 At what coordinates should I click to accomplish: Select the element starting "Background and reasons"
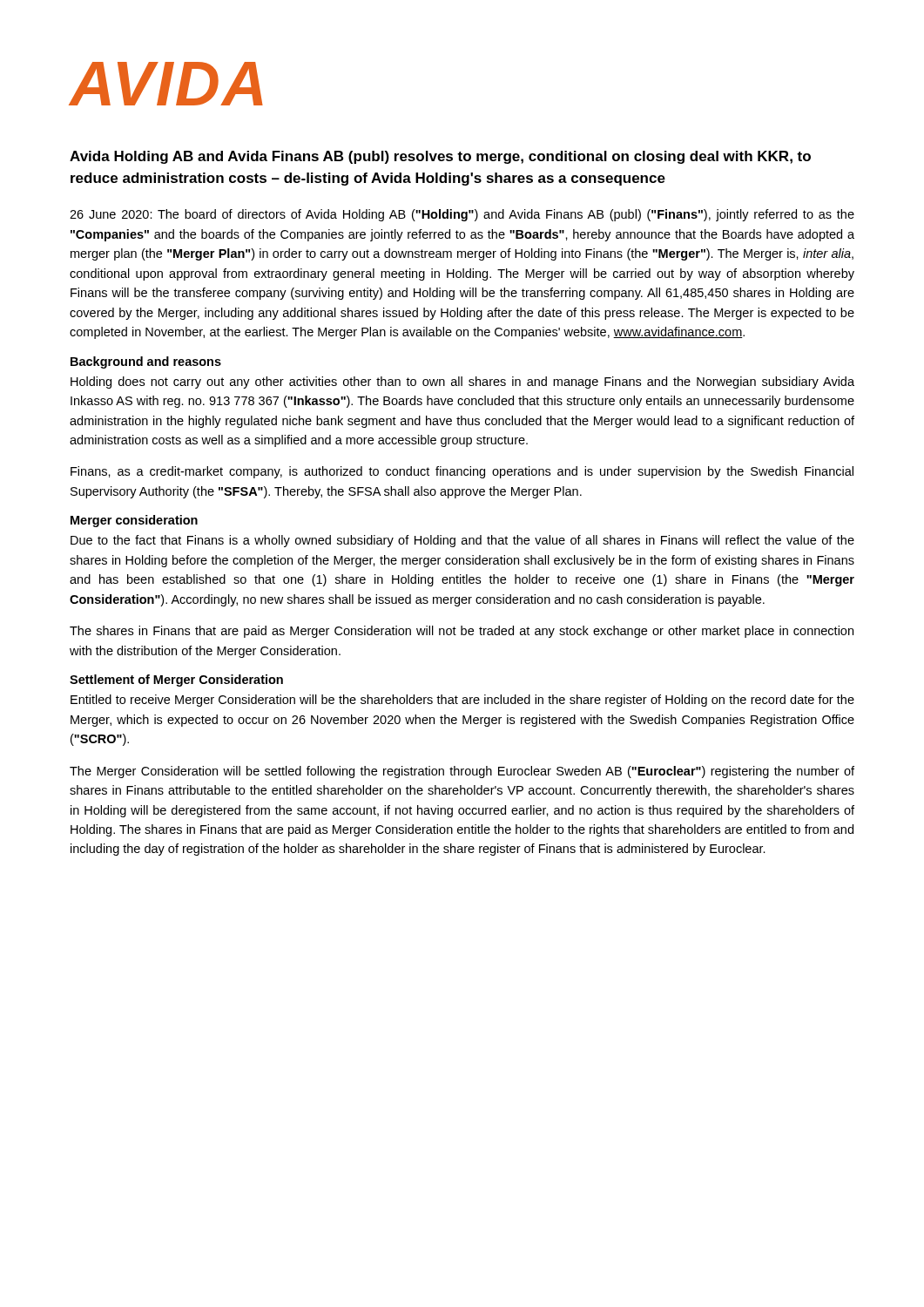tap(145, 361)
